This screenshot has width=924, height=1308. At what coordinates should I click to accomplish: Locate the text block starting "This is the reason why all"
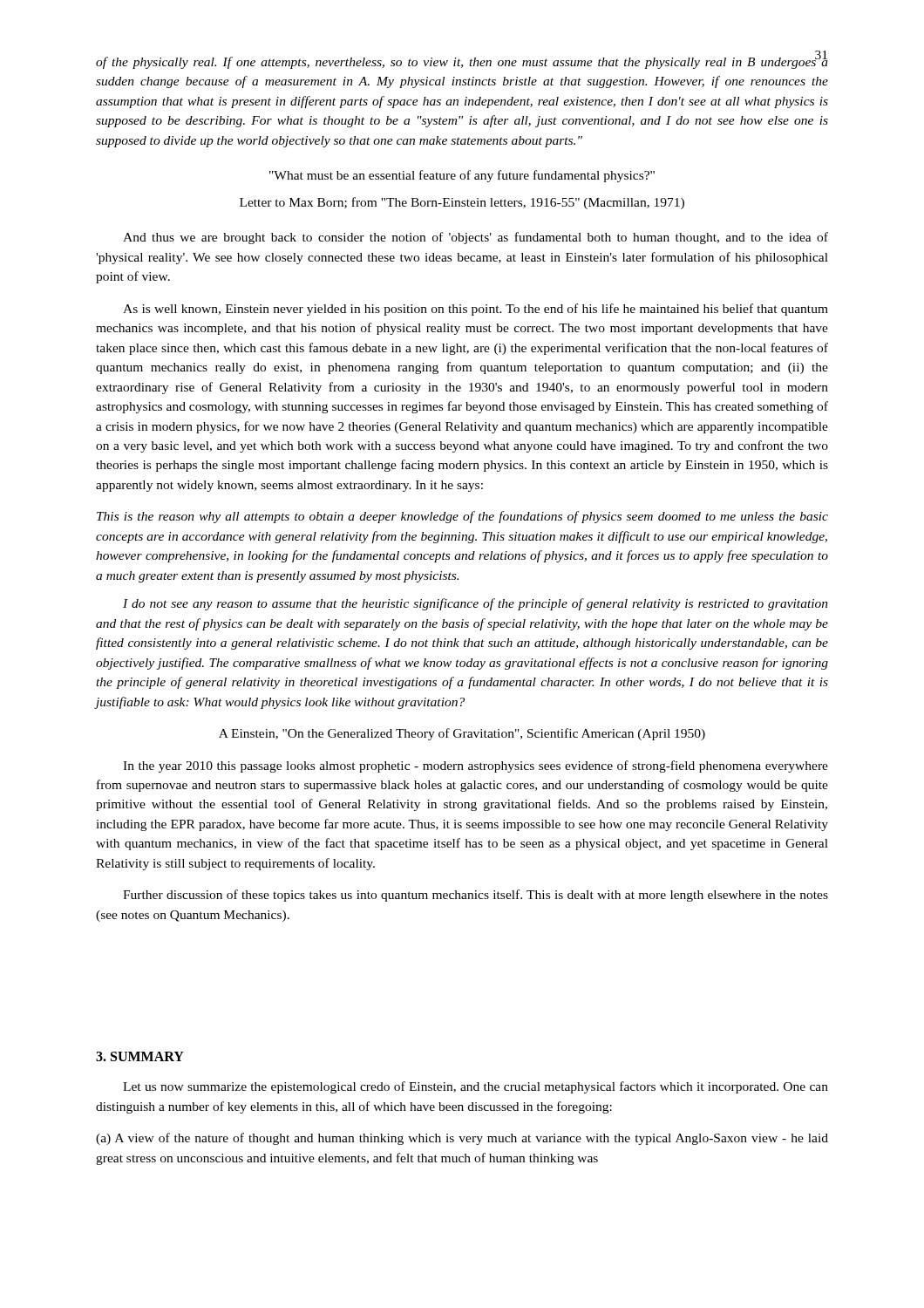coord(462,609)
